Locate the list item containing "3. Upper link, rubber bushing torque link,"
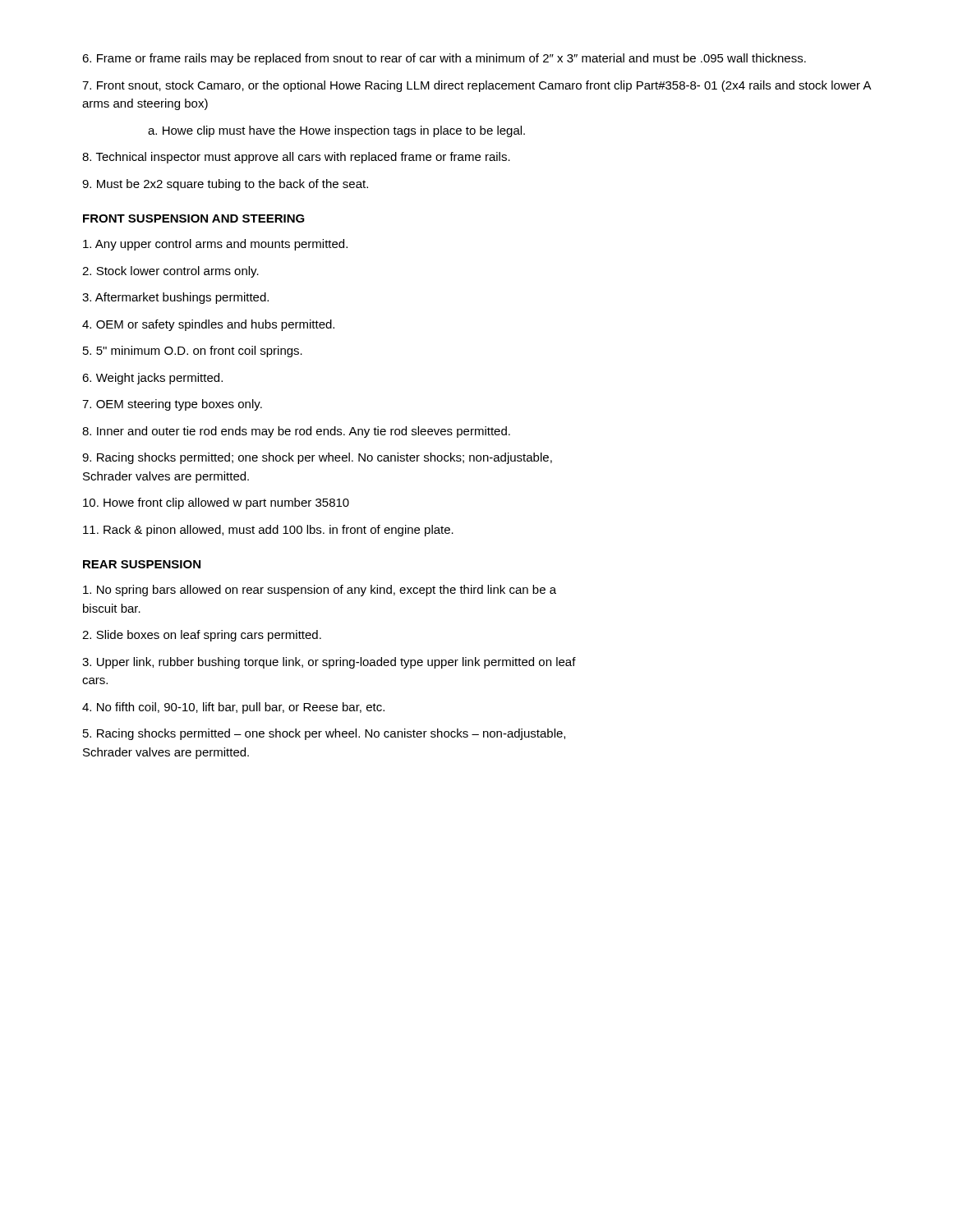 coord(329,670)
